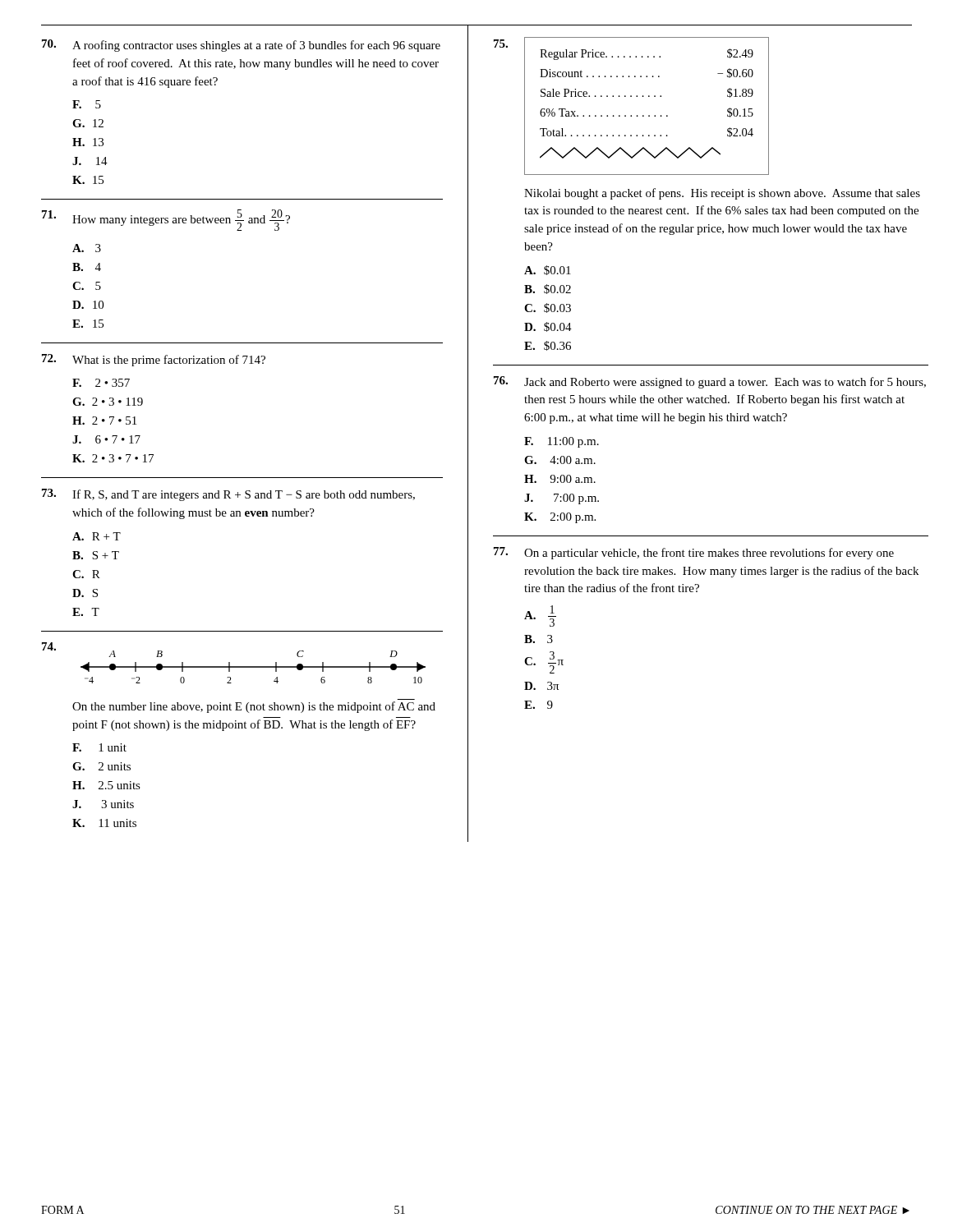Locate the list item containing "D. 3π"
Image resolution: width=953 pixels, height=1232 pixels.
542,686
